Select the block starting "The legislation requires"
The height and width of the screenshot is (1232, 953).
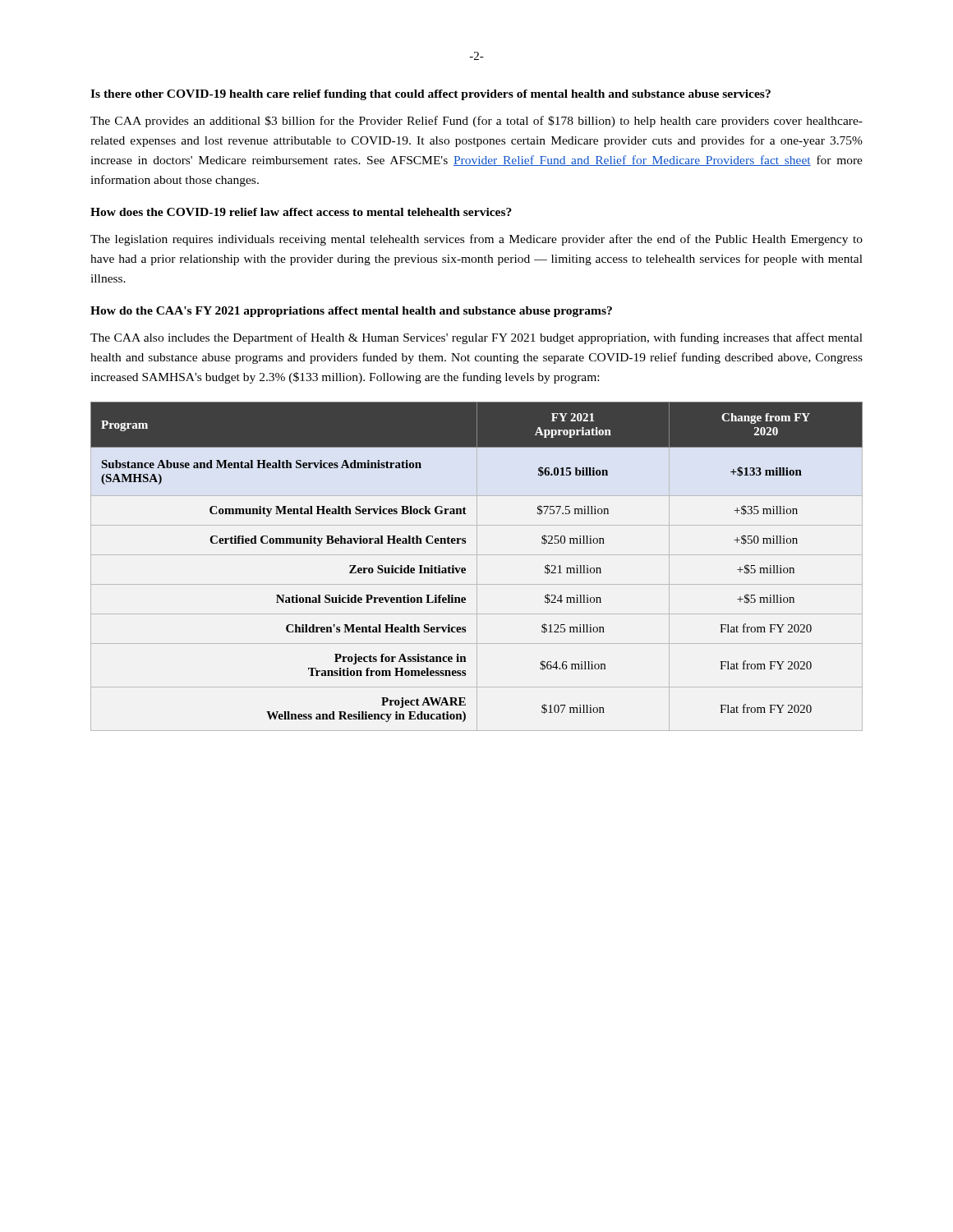pos(476,258)
